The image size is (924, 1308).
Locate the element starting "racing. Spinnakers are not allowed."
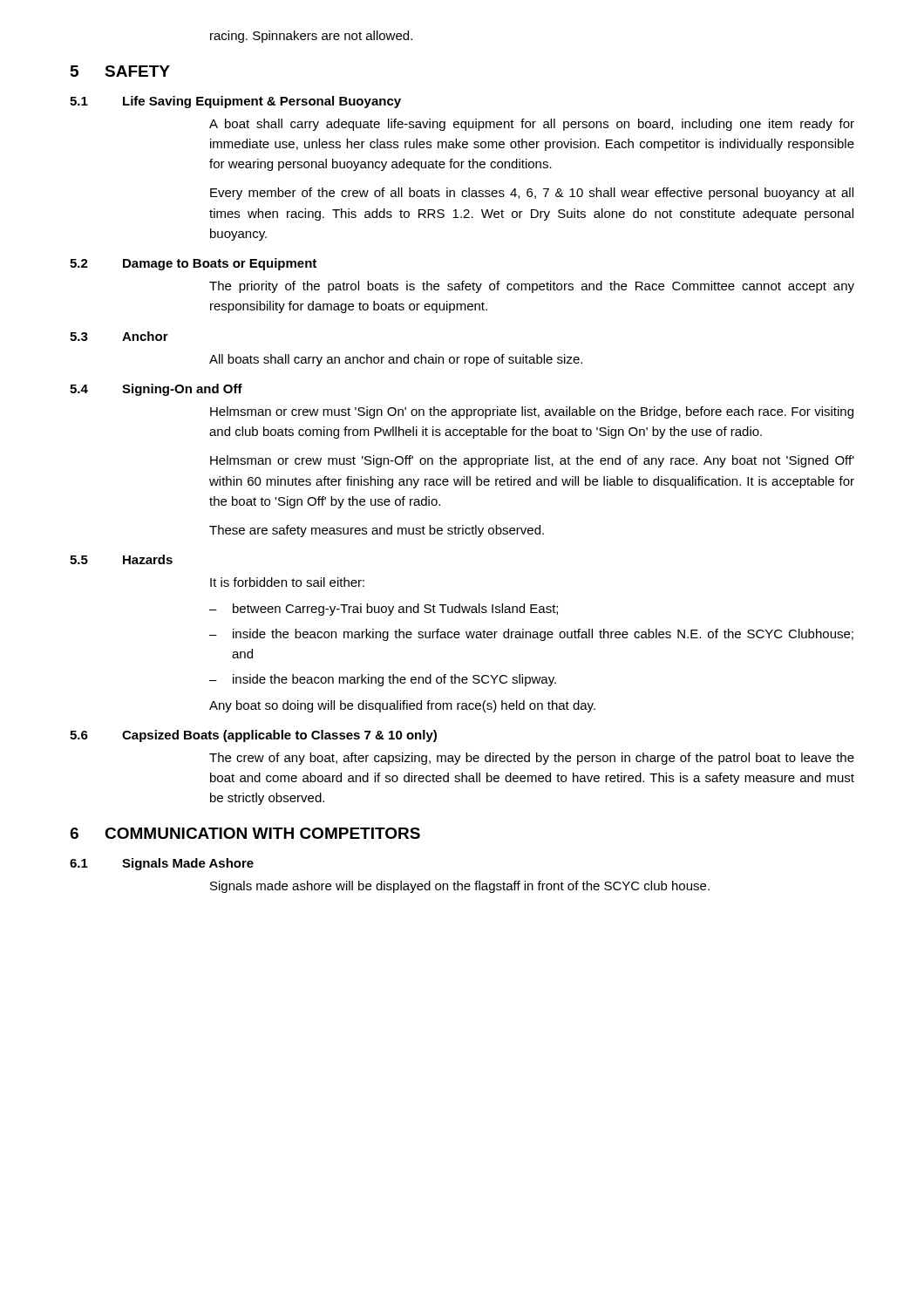tap(311, 35)
